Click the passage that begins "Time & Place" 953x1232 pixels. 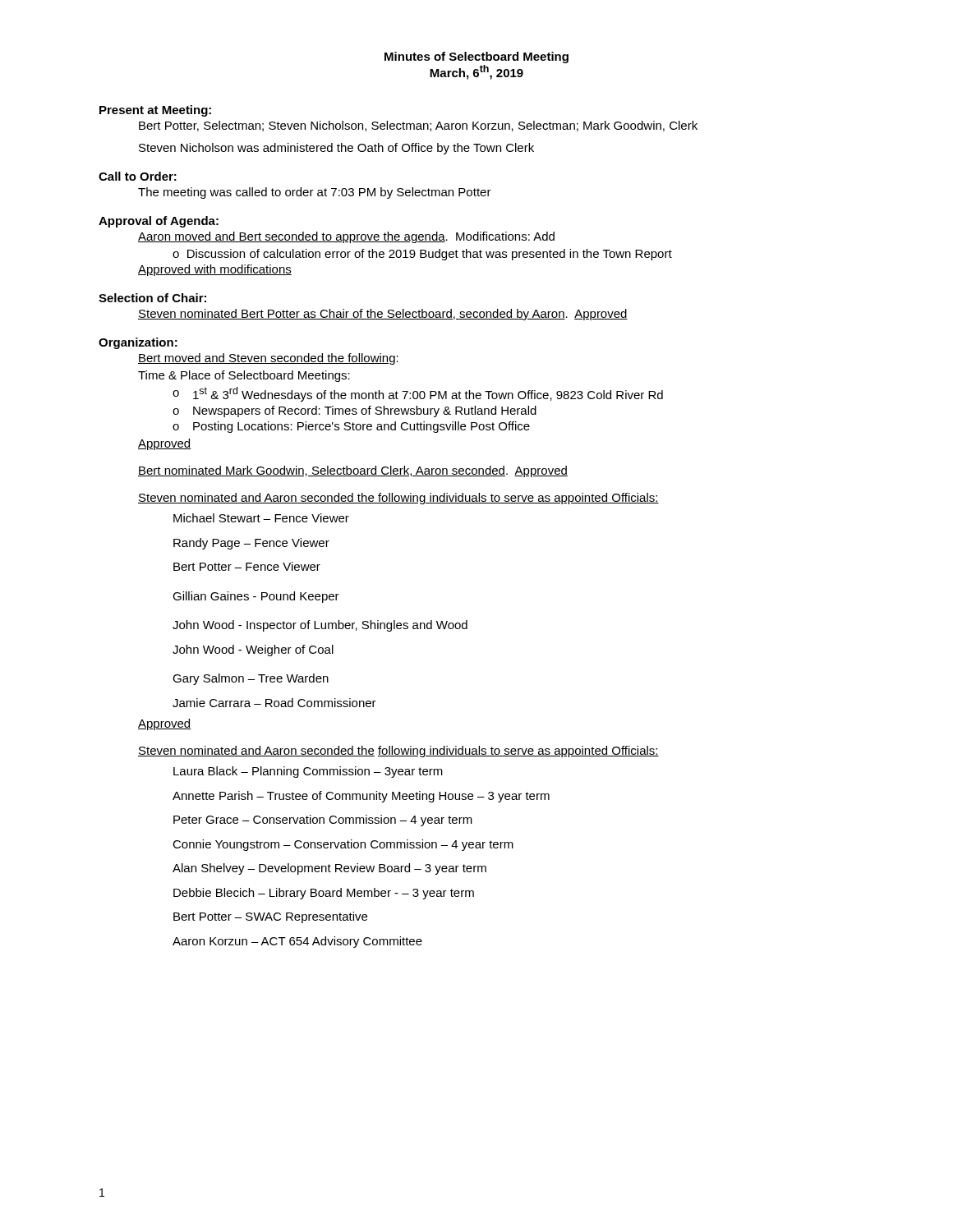coord(244,376)
